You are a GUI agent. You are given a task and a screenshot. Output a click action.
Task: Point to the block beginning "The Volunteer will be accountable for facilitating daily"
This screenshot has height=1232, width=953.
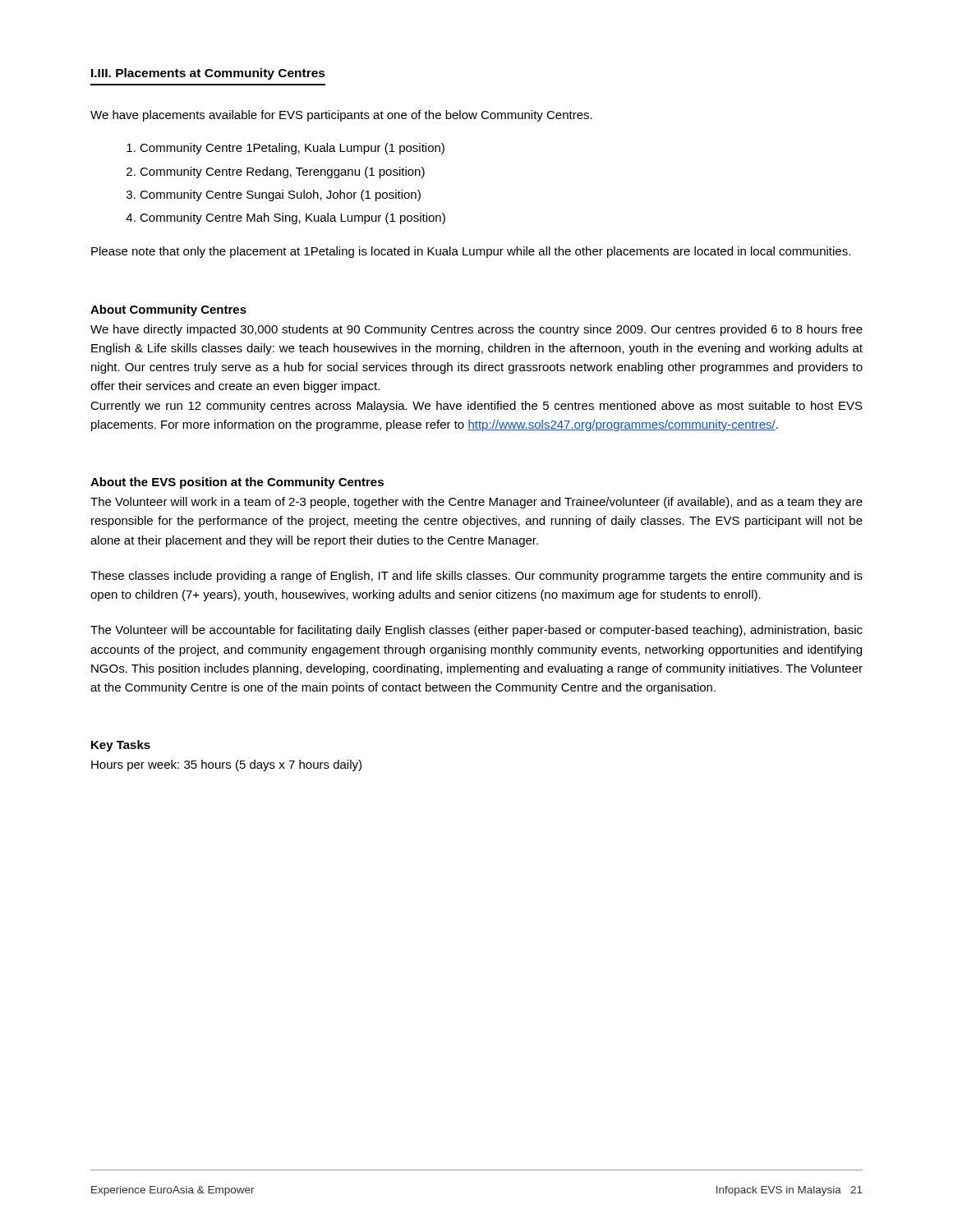click(476, 658)
